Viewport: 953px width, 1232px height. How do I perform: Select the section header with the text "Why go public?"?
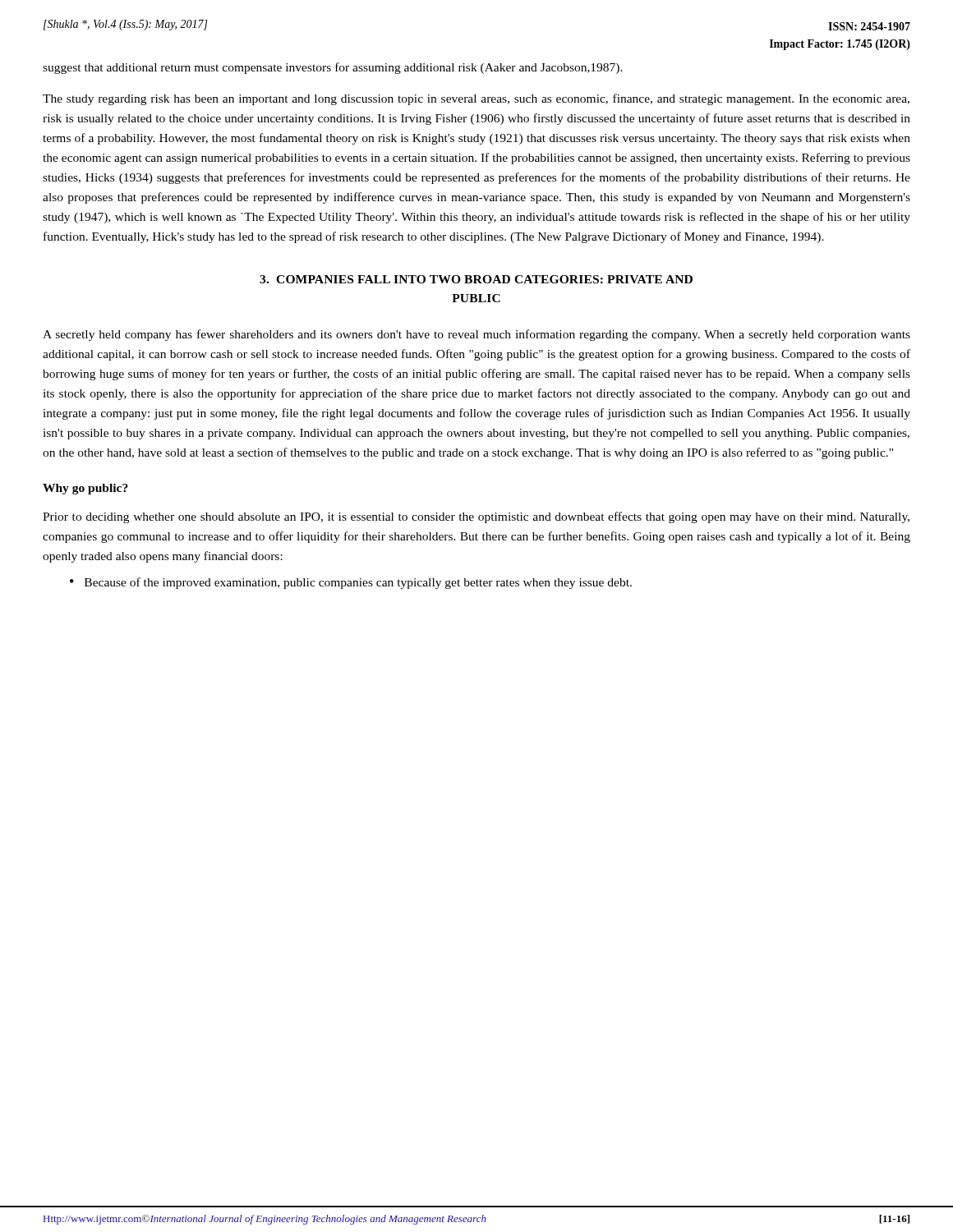pyautogui.click(x=86, y=487)
